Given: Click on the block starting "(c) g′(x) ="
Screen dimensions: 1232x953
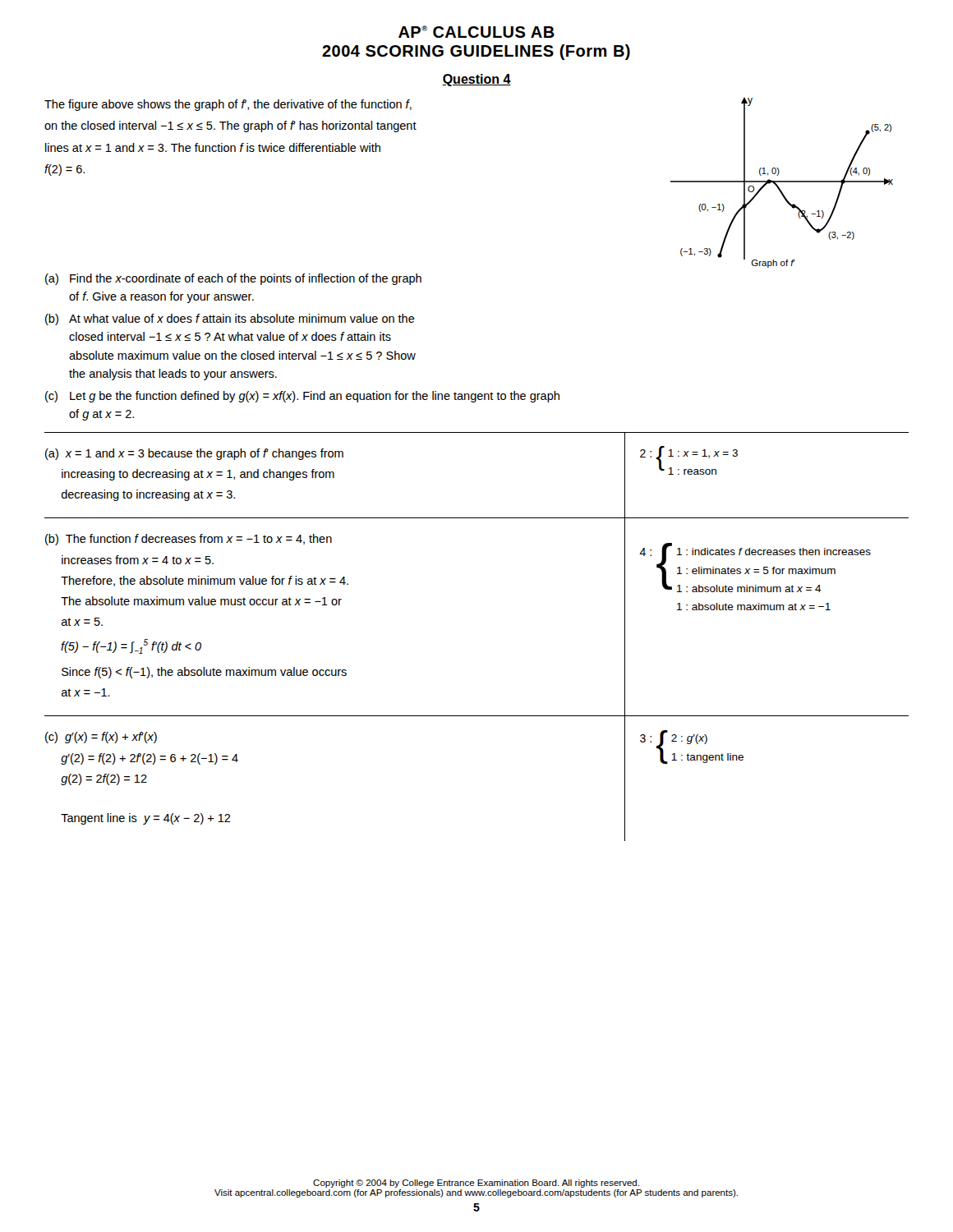Looking at the screenshot, I should (x=101, y=738).
